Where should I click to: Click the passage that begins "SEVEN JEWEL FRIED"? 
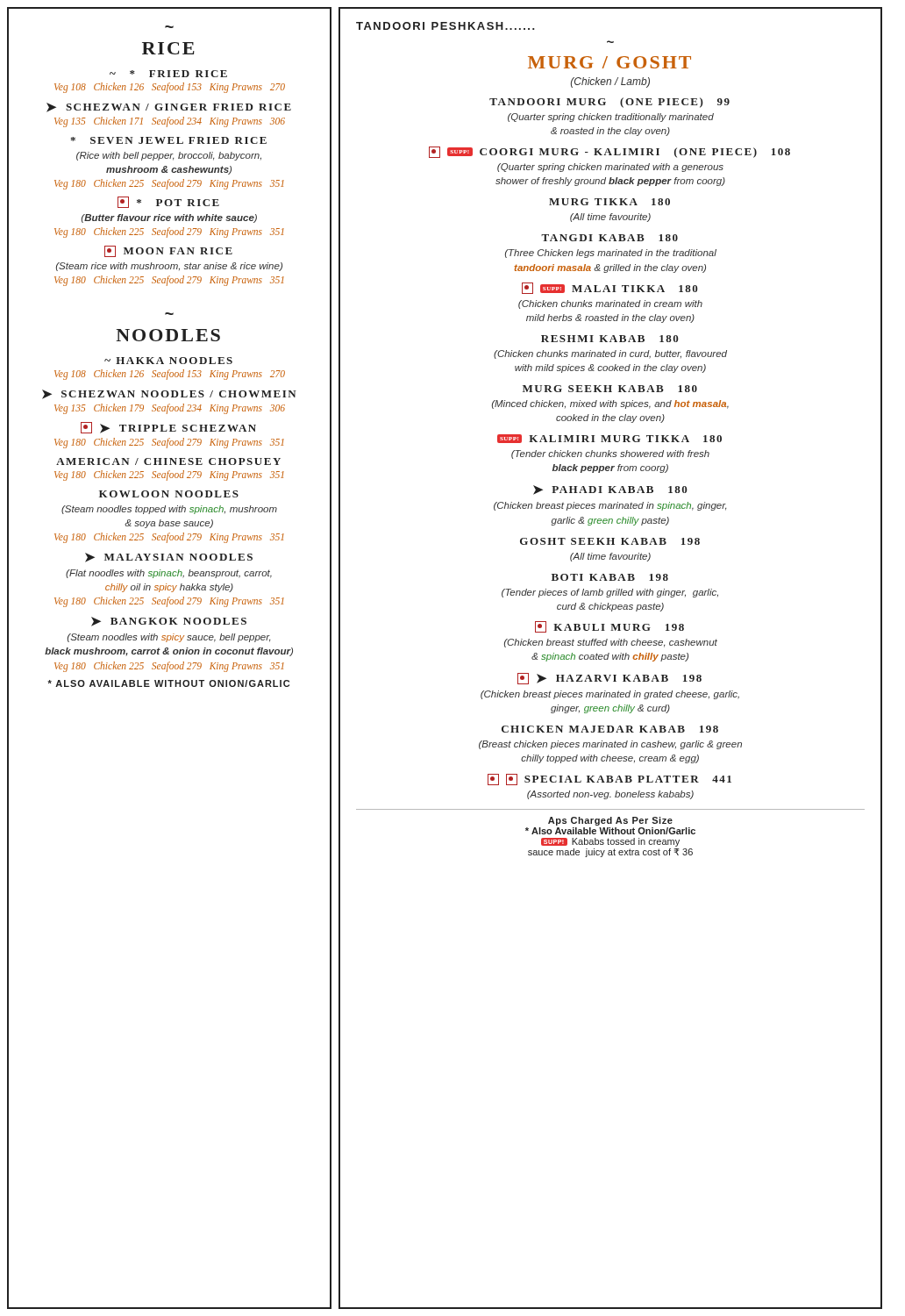pos(169,161)
